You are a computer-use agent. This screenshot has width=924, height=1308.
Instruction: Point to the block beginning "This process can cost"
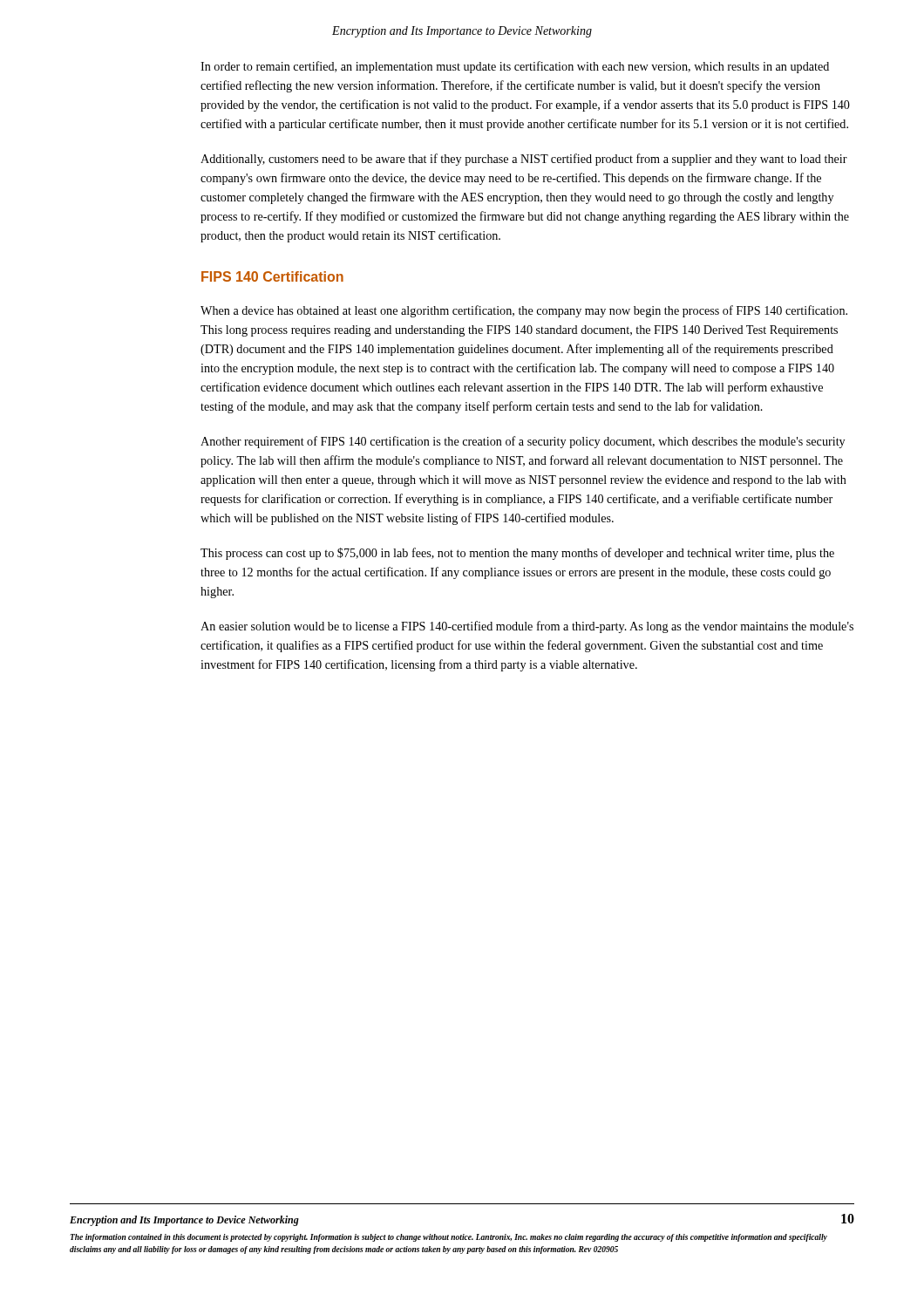tap(518, 572)
